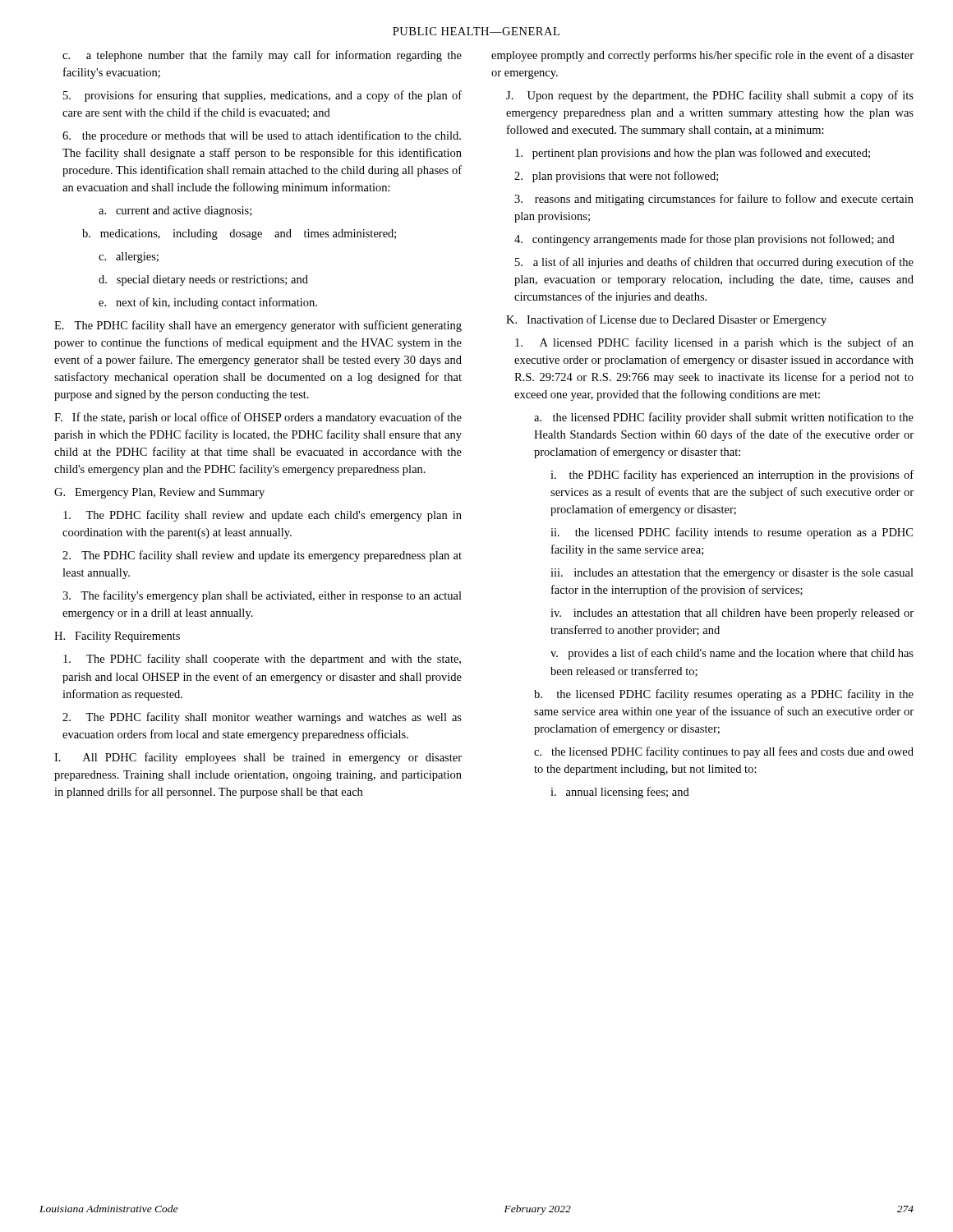This screenshot has height=1232, width=953.
Task: Navigate to the block starting "E. The PDHC facility shall have an emergency"
Action: pyautogui.click(x=251, y=360)
